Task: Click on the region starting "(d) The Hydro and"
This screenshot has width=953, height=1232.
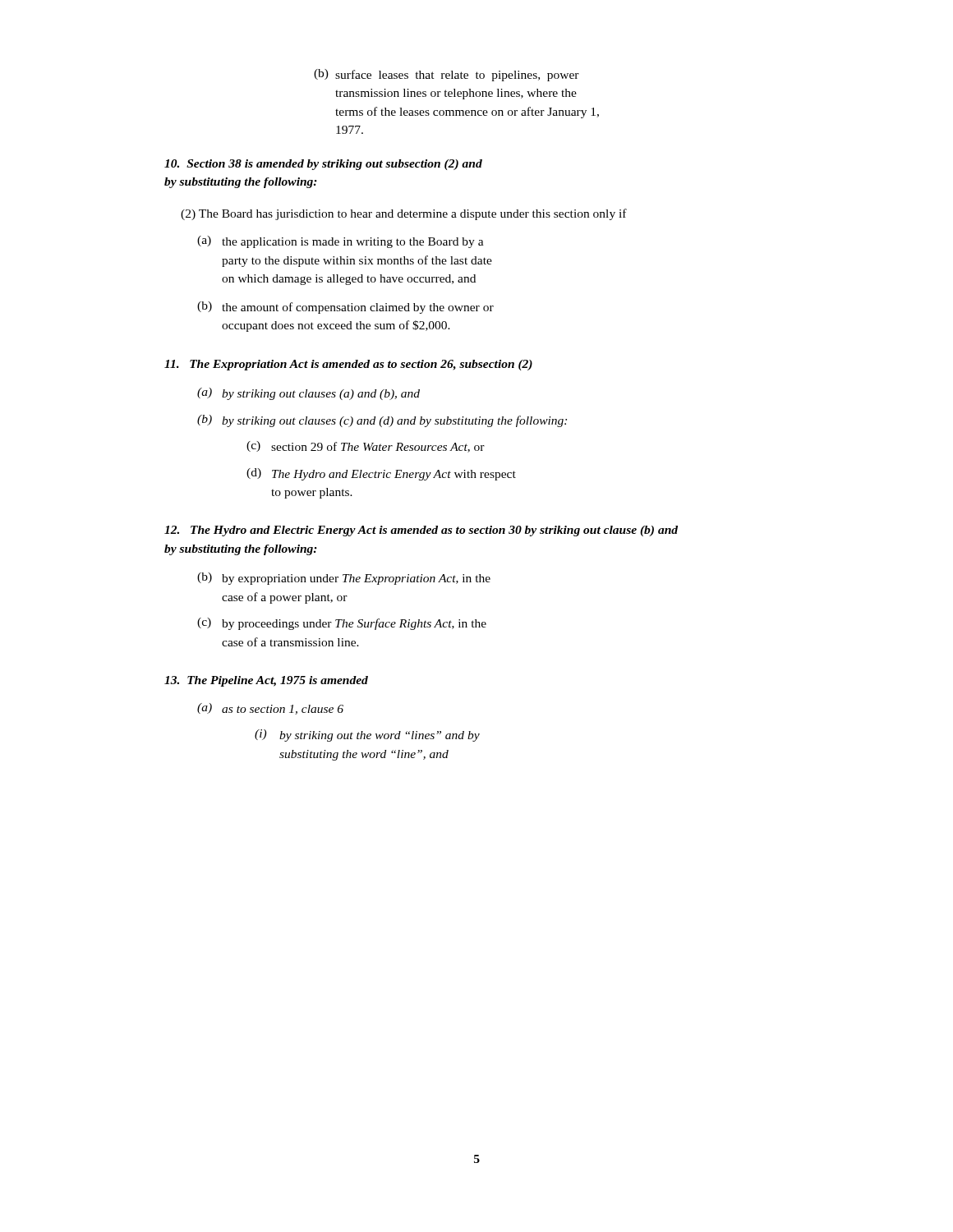Action: click(464, 483)
